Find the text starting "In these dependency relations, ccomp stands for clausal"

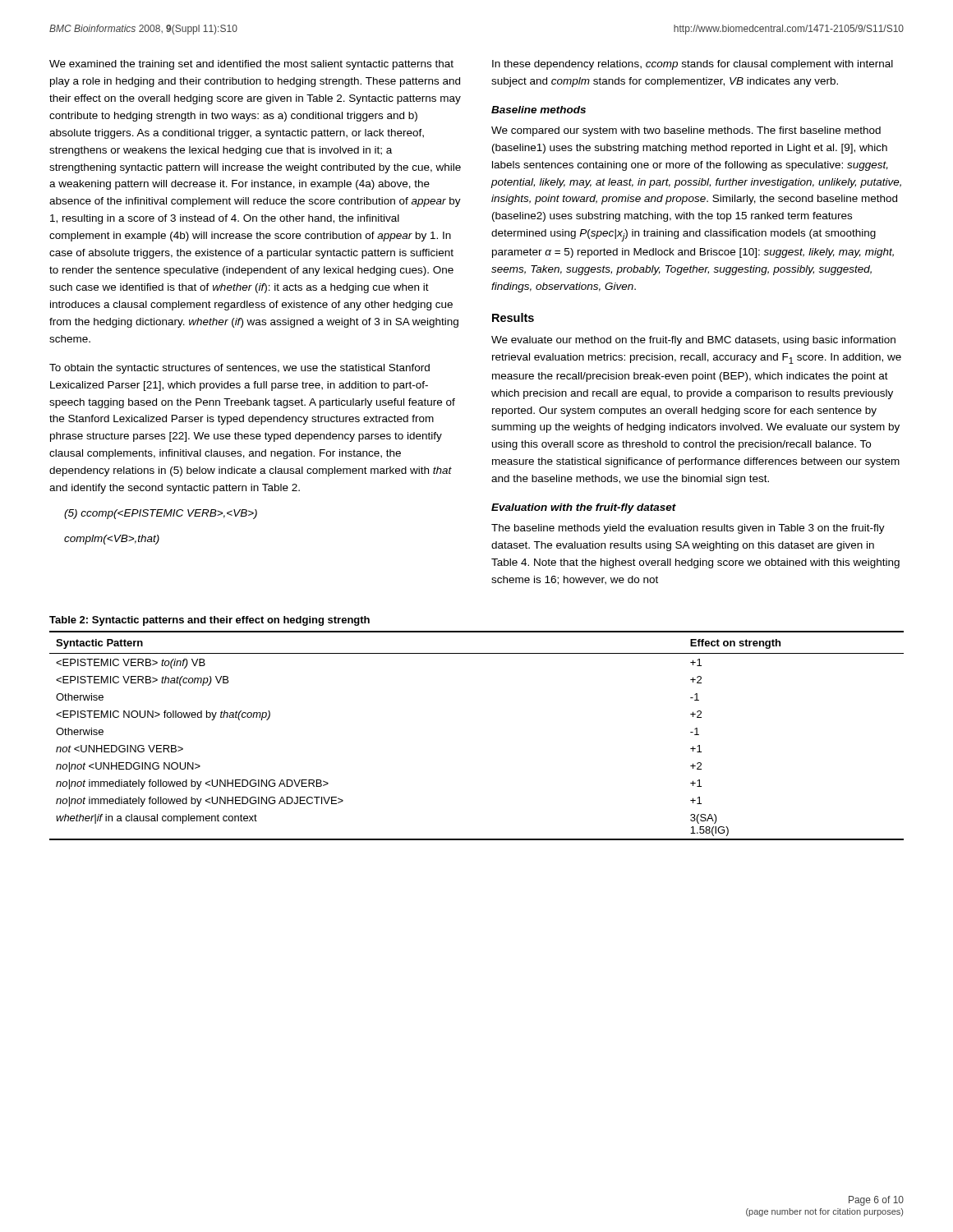(692, 72)
